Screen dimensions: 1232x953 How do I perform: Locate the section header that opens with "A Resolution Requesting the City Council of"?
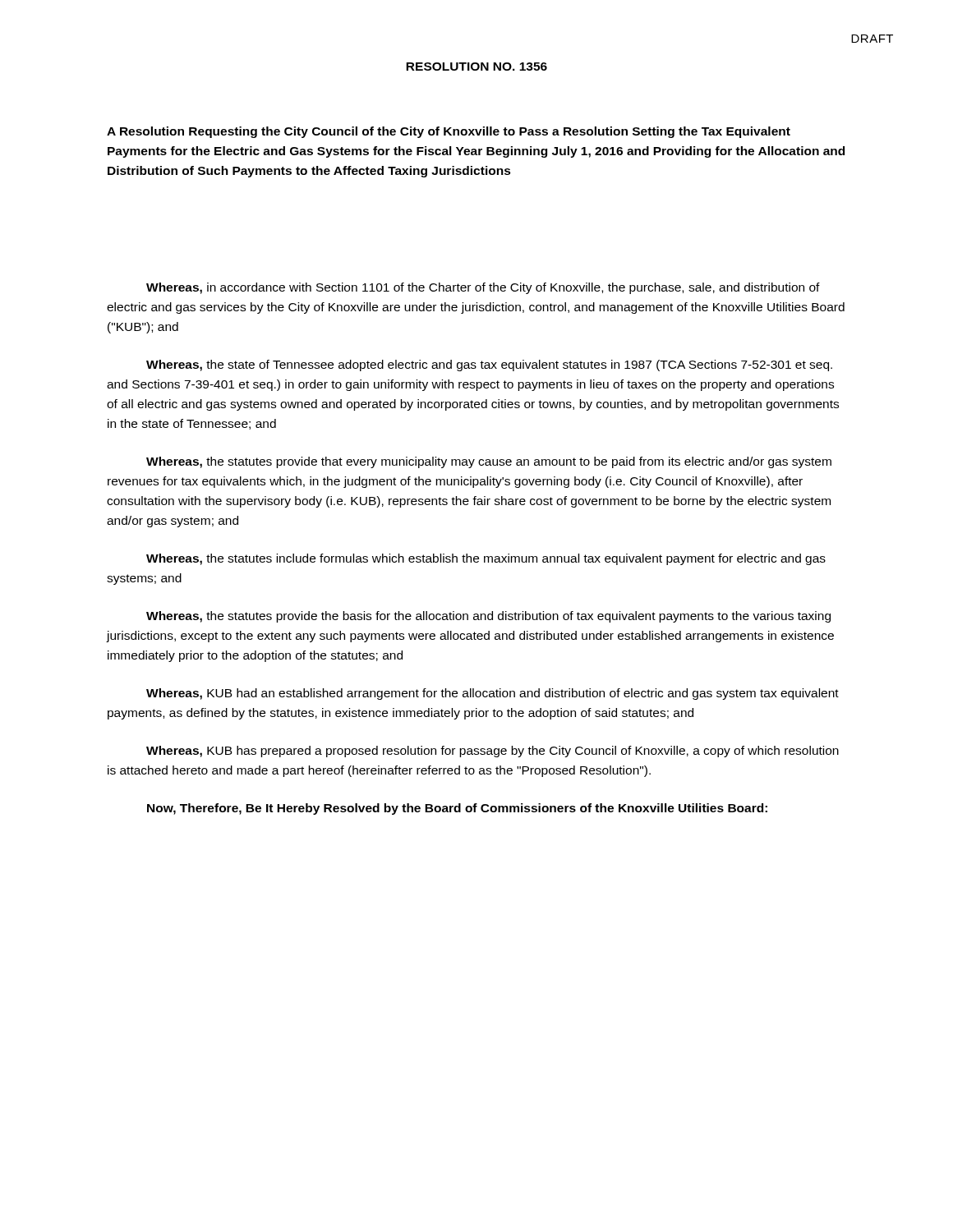[x=476, y=151]
